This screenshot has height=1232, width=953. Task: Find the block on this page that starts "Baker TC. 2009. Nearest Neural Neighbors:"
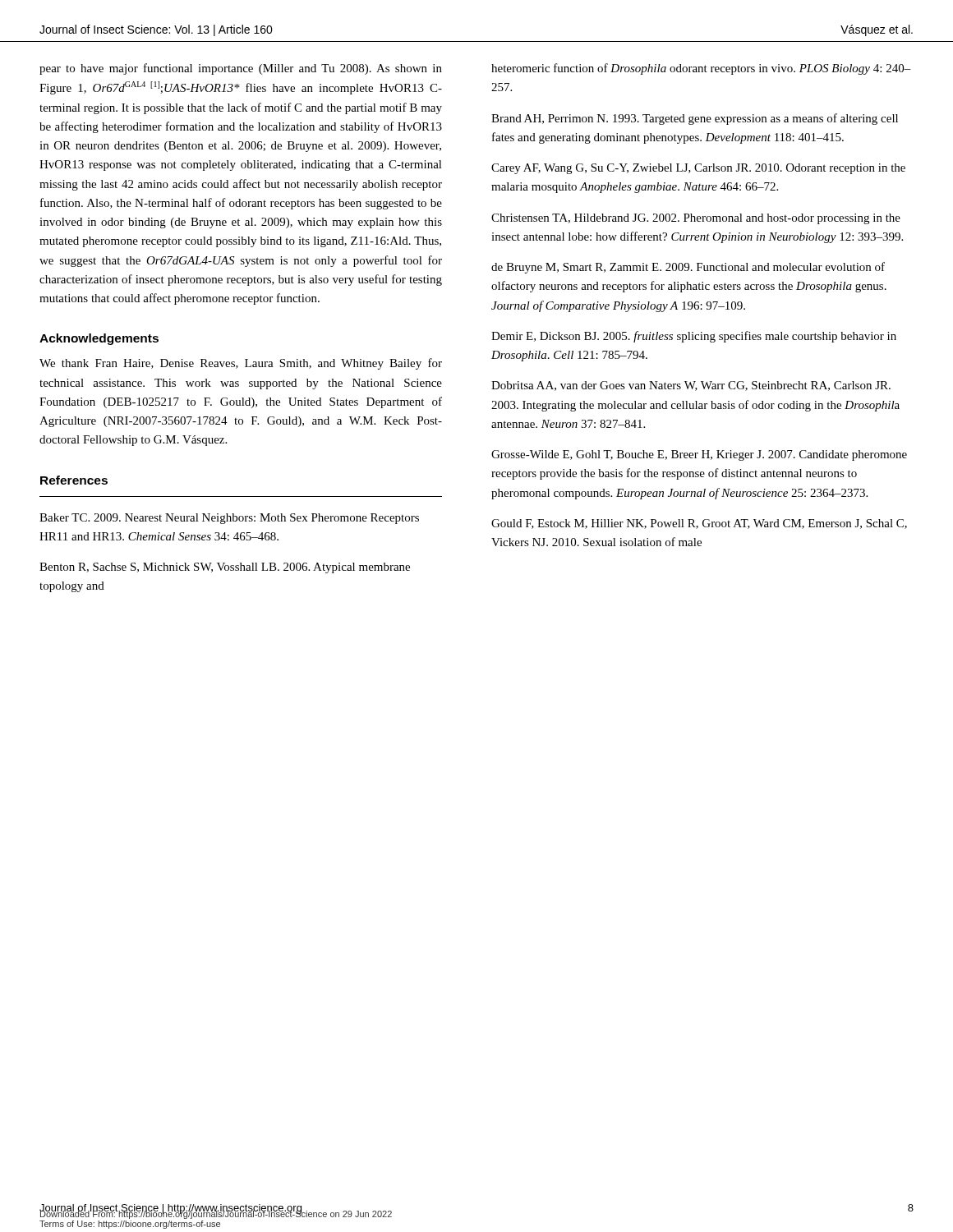point(229,527)
